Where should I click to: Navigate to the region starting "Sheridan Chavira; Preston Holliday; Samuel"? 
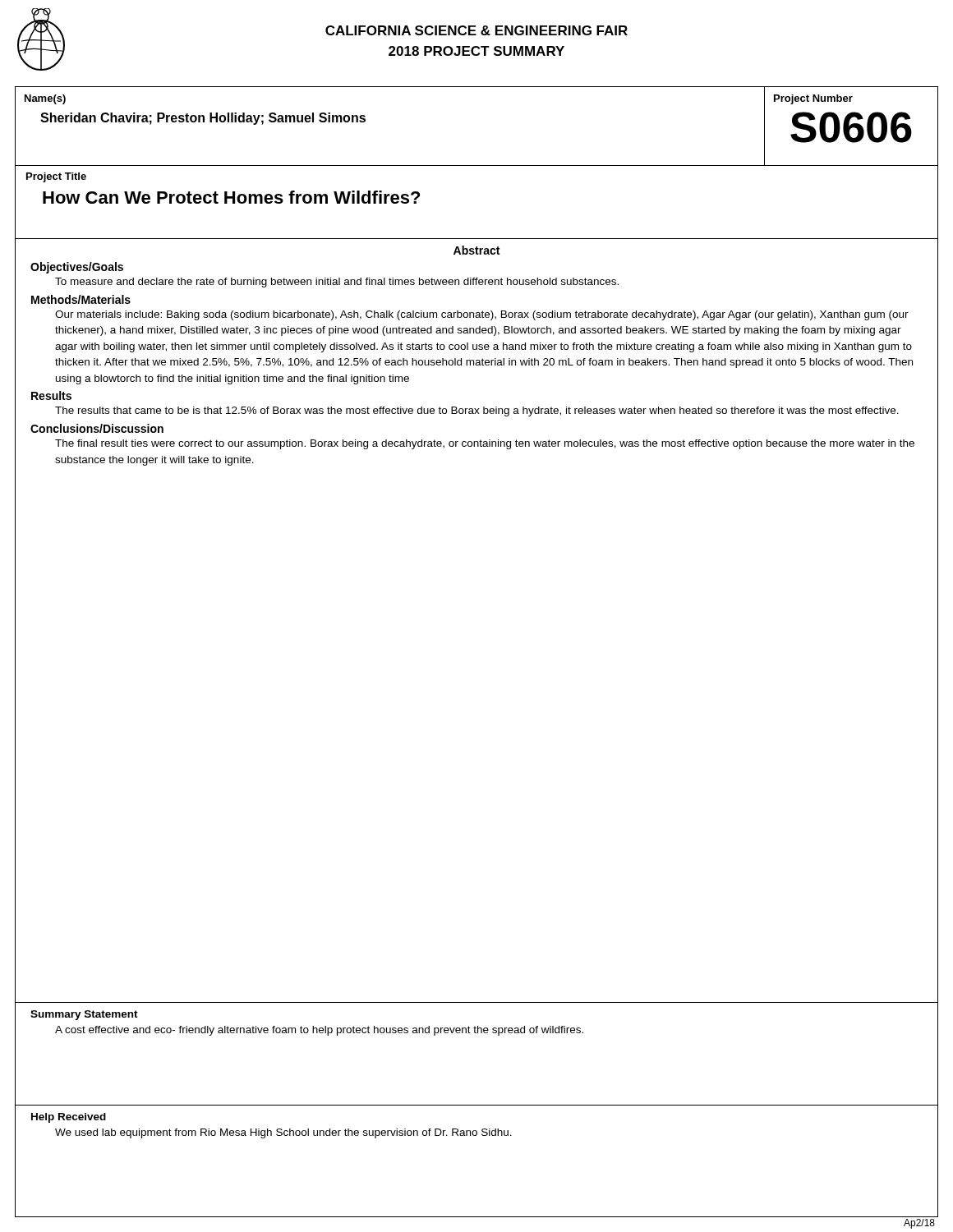coord(203,118)
